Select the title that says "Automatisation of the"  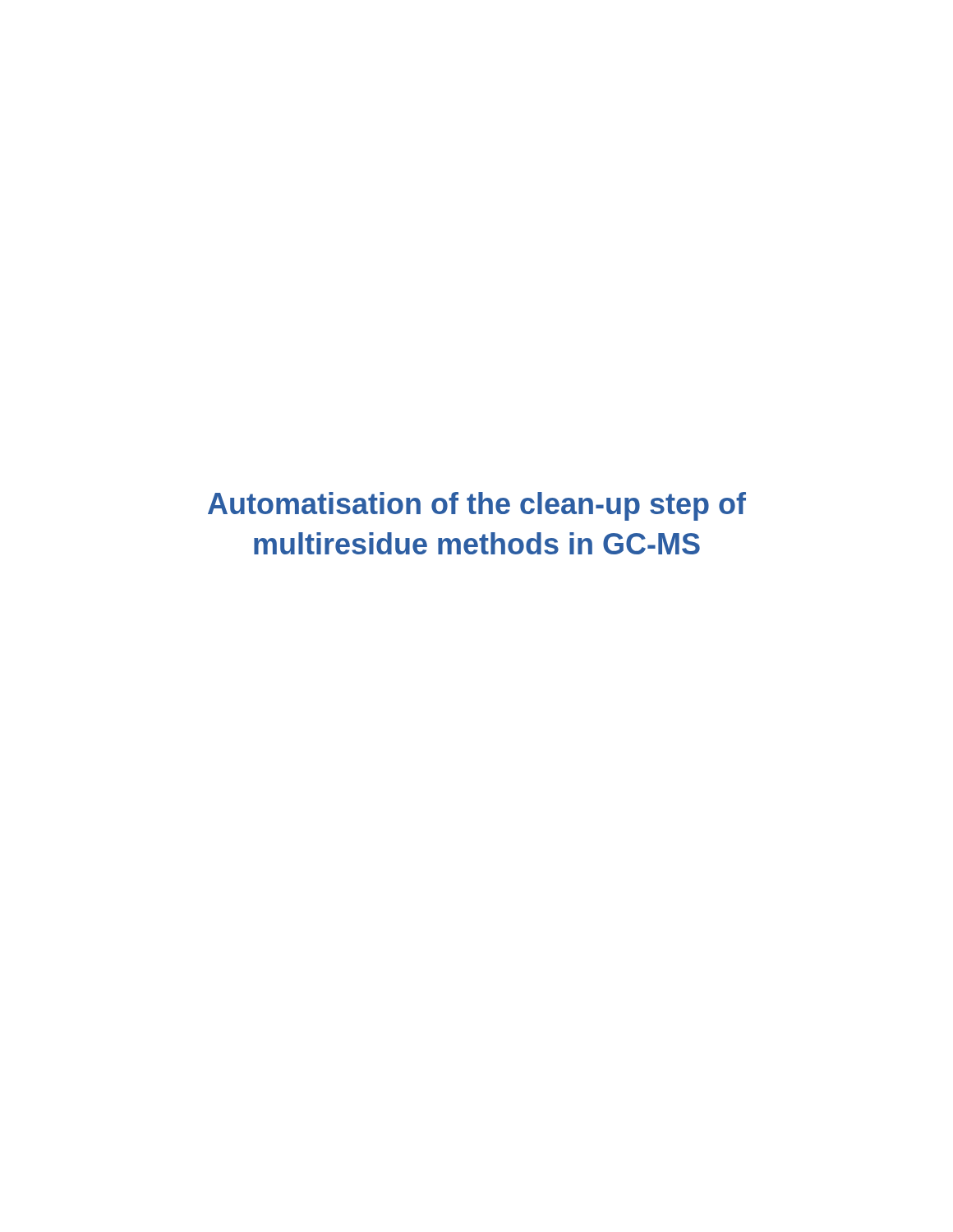(476, 524)
